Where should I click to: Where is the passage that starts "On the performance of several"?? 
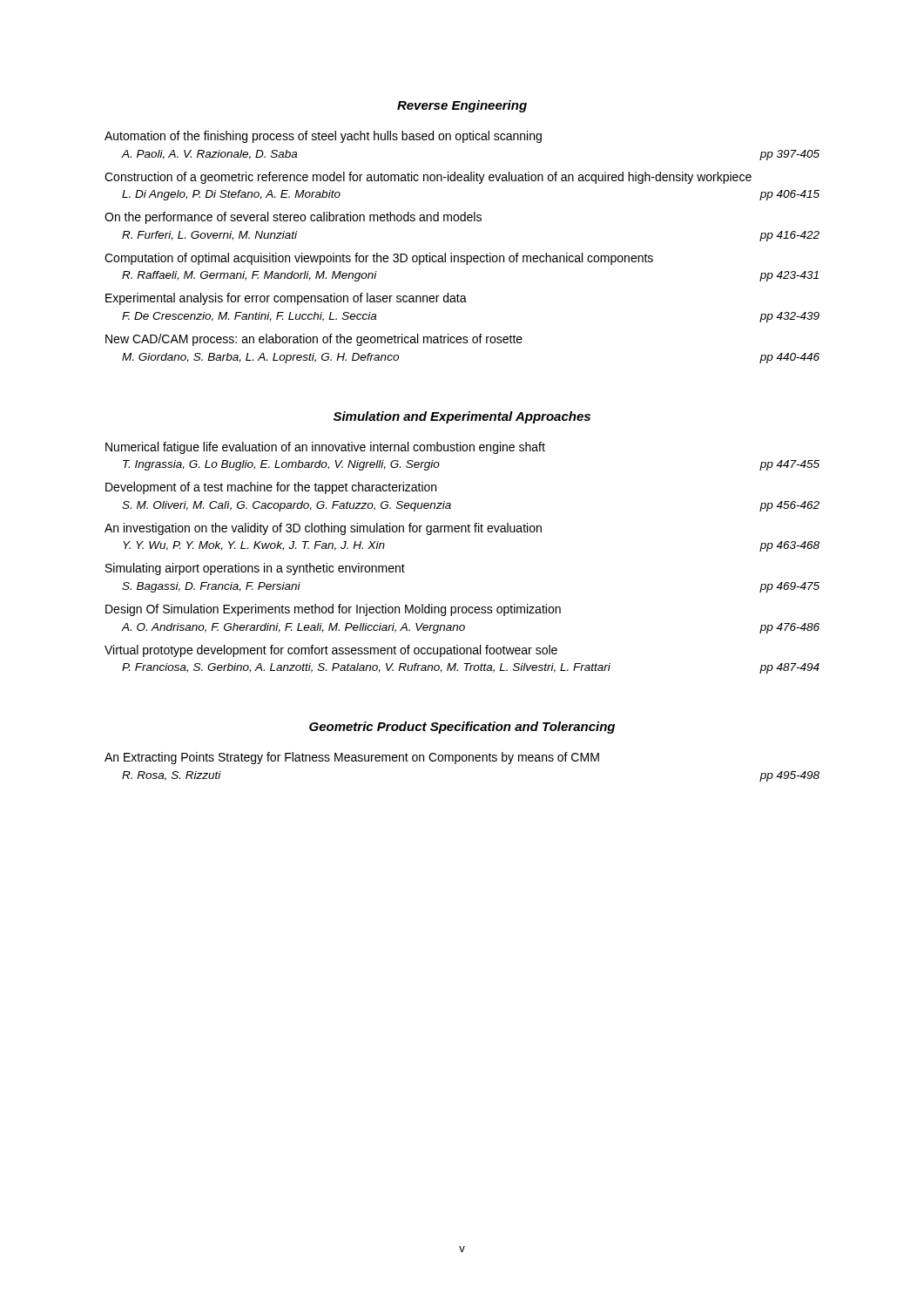(462, 225)
